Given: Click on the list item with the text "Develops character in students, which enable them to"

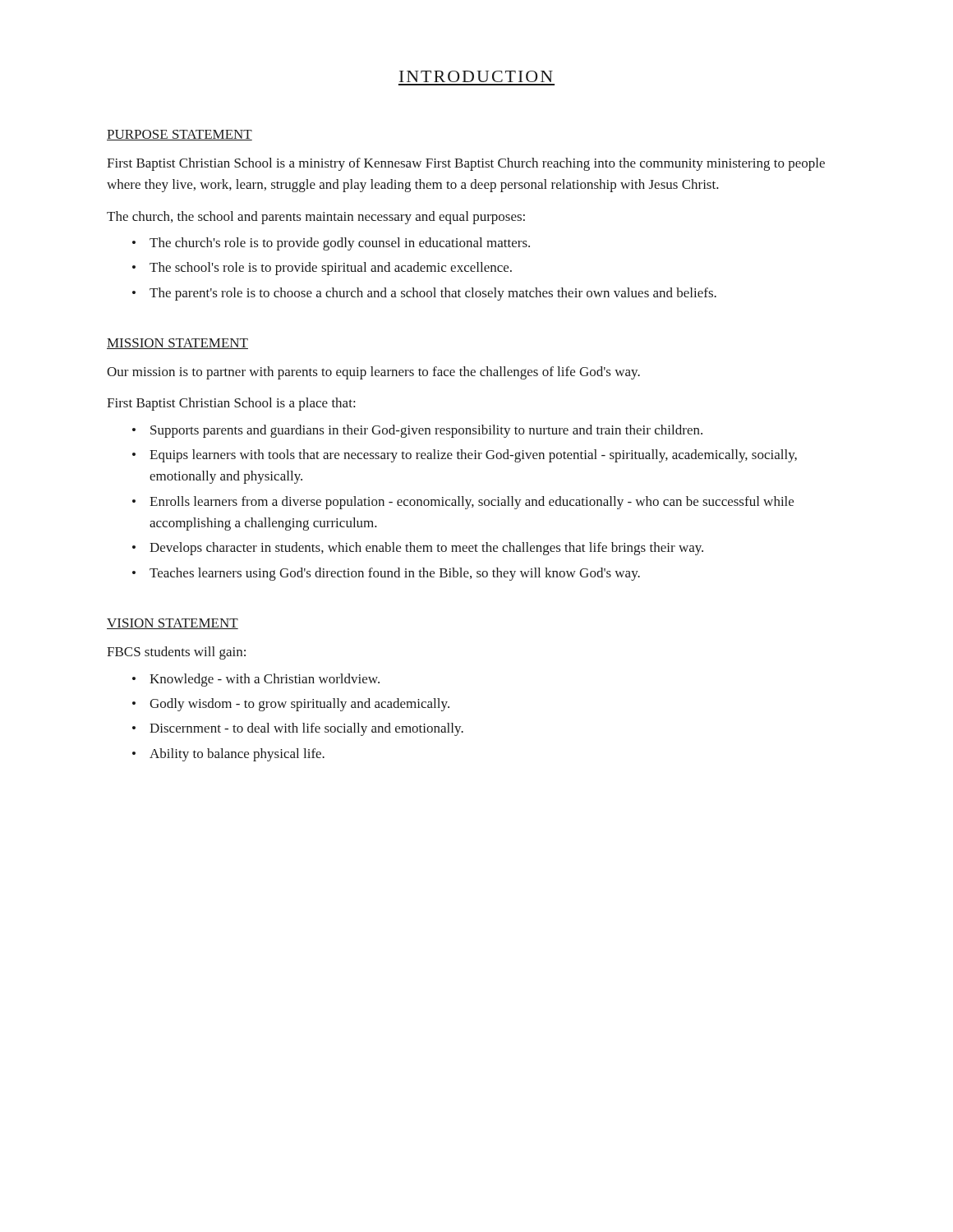Looking at the screenshot, I should [x=427, y=548].
